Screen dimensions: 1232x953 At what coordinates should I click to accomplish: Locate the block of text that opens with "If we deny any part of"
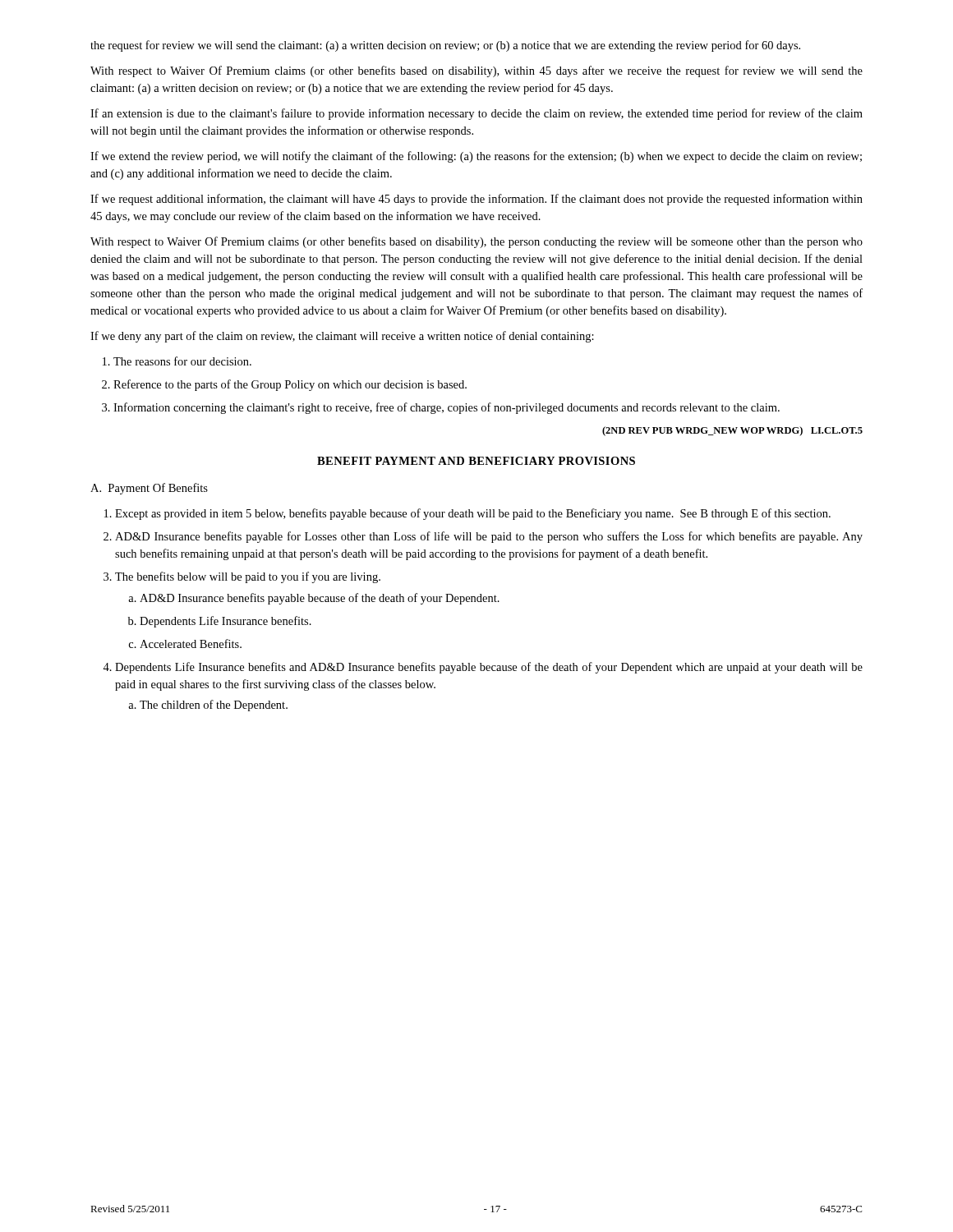tap(342, 336)
